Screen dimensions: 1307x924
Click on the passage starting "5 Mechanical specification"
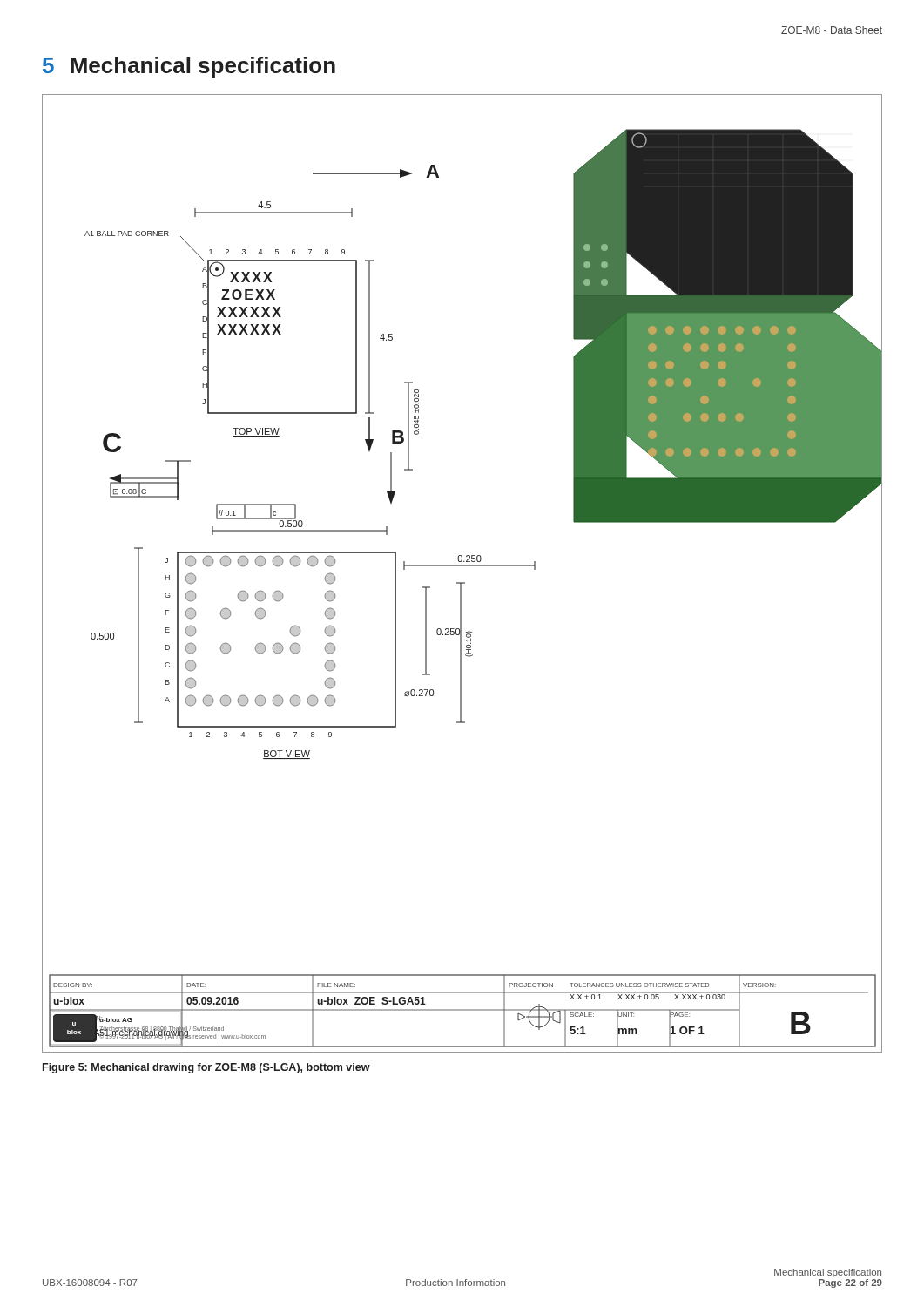coord(189,65)
